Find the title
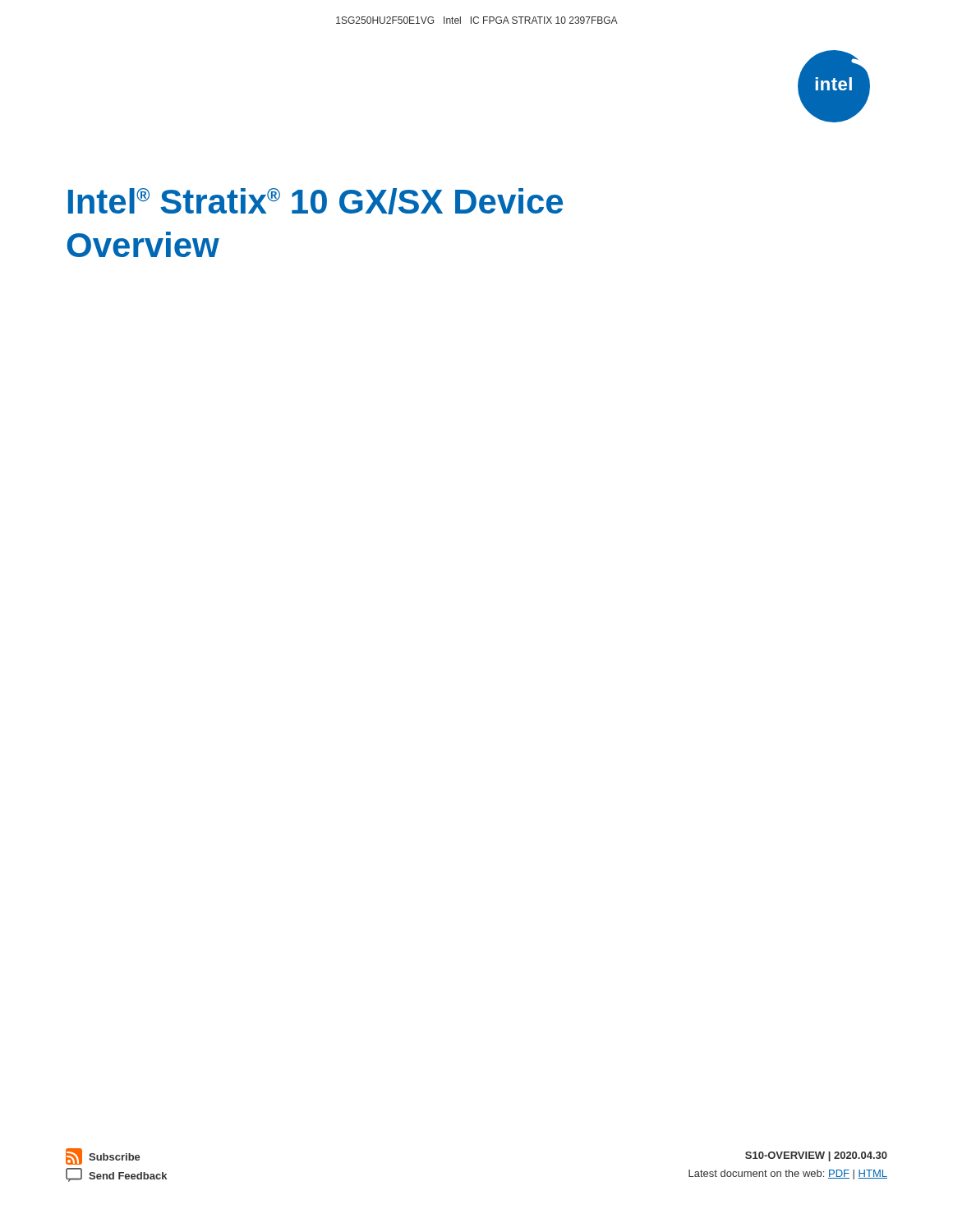Screen dimensions: 1232x953 [315, 224]
